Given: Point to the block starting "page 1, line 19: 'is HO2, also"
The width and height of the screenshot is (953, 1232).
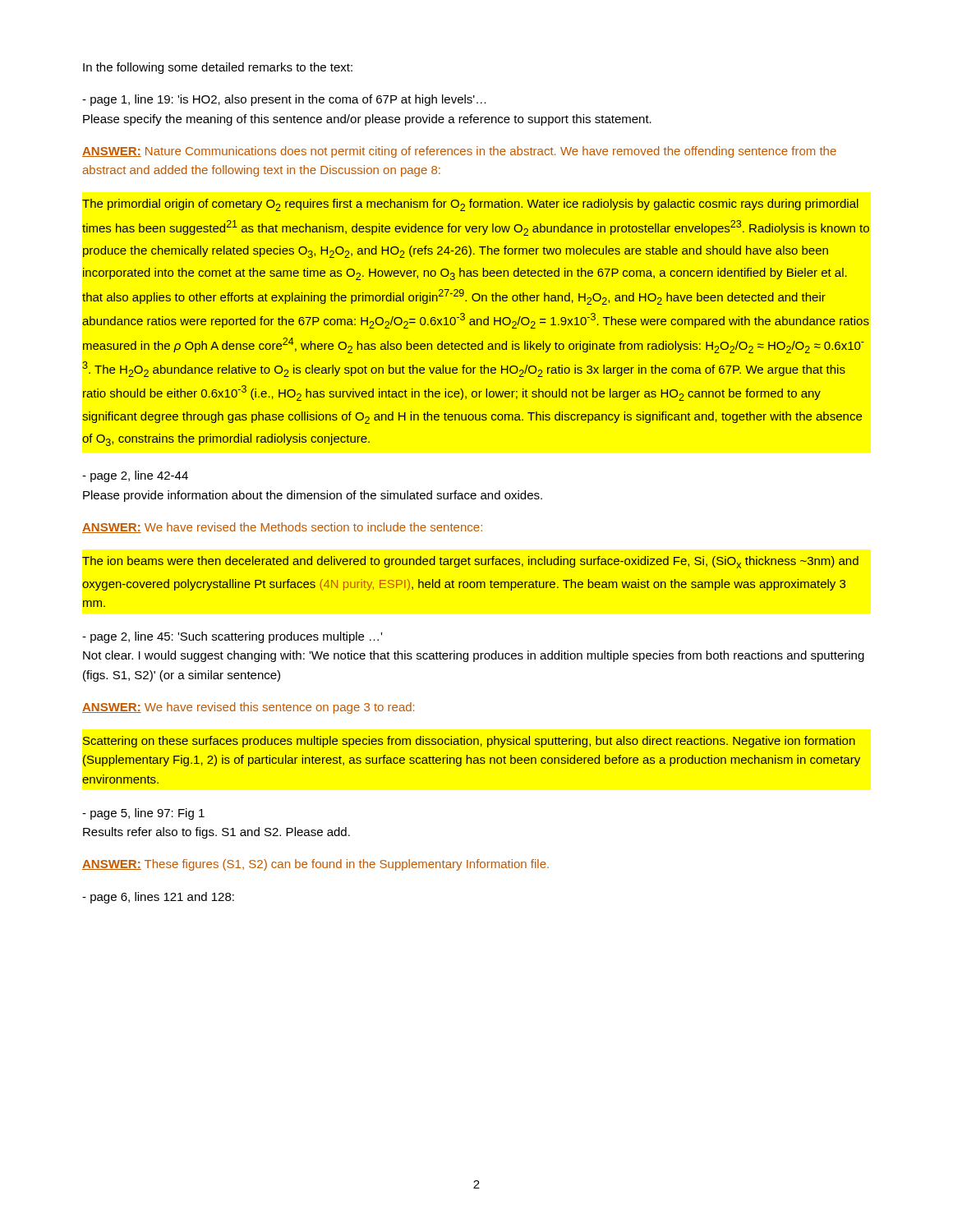Looking at the screenshot, I should click(367, 109).
